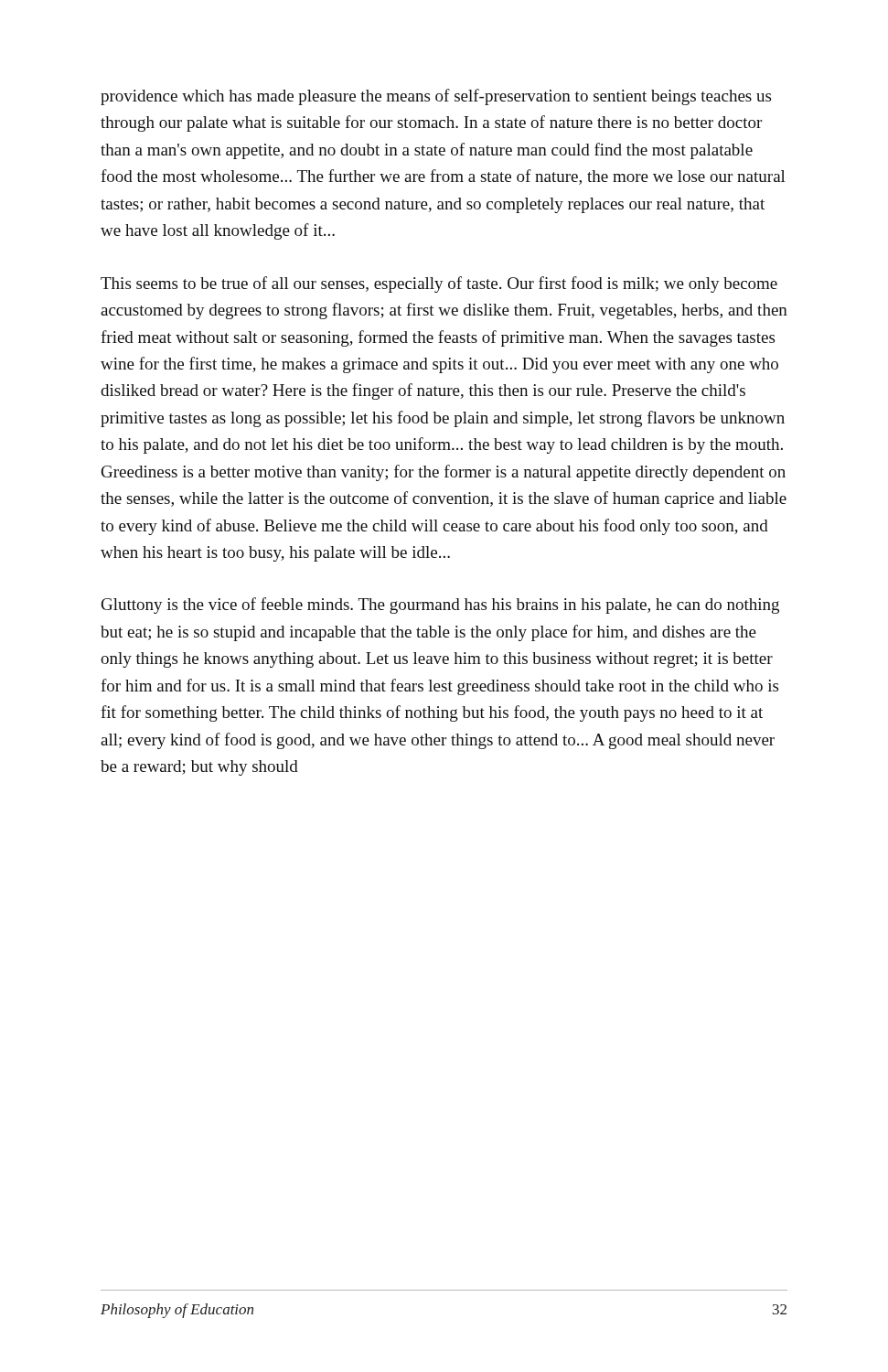The image size is (888, 1372).
Task: Click the passage that begins "providence which has"
Action: [443, 163]
